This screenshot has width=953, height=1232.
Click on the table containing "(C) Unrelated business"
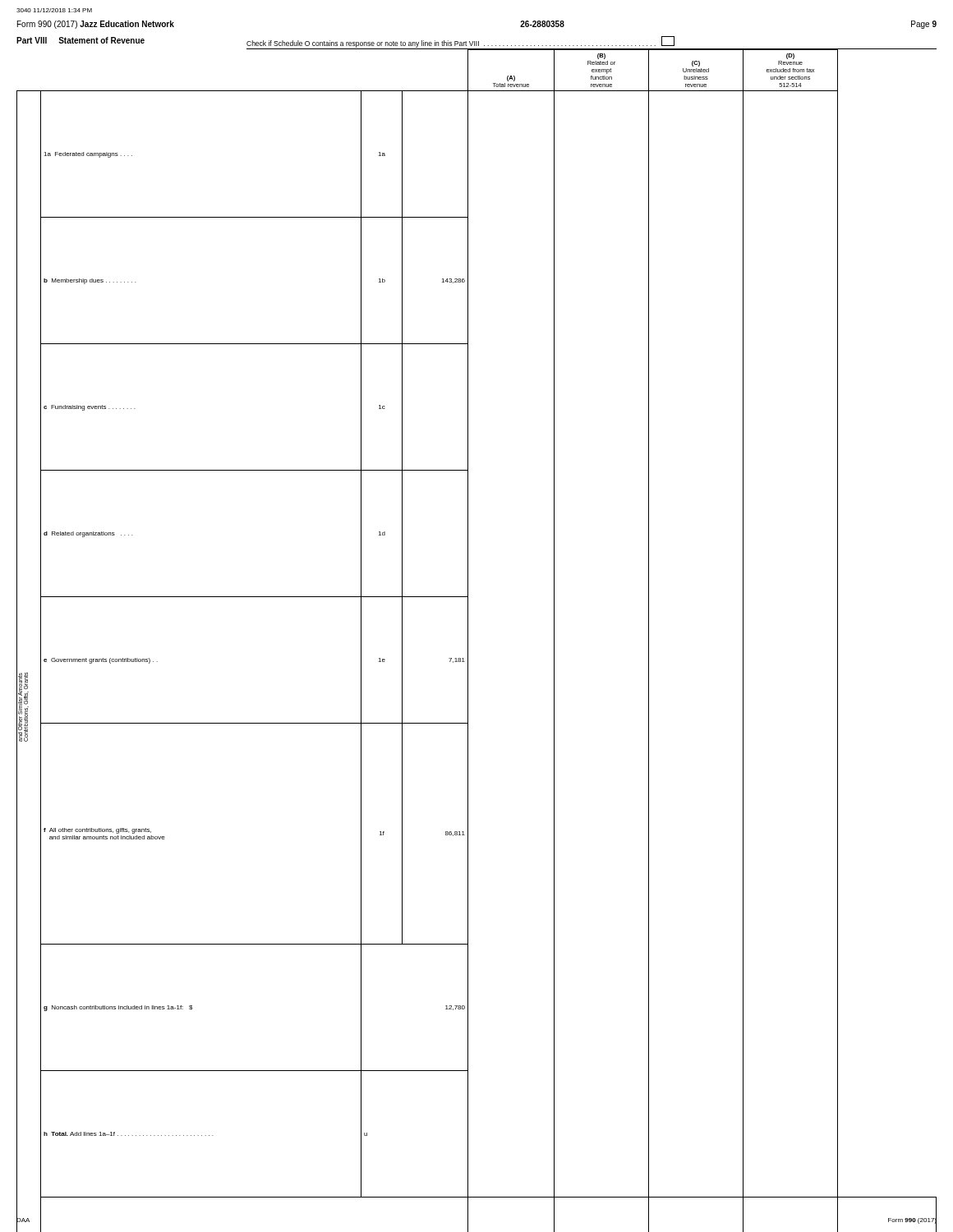coord(476,641)
